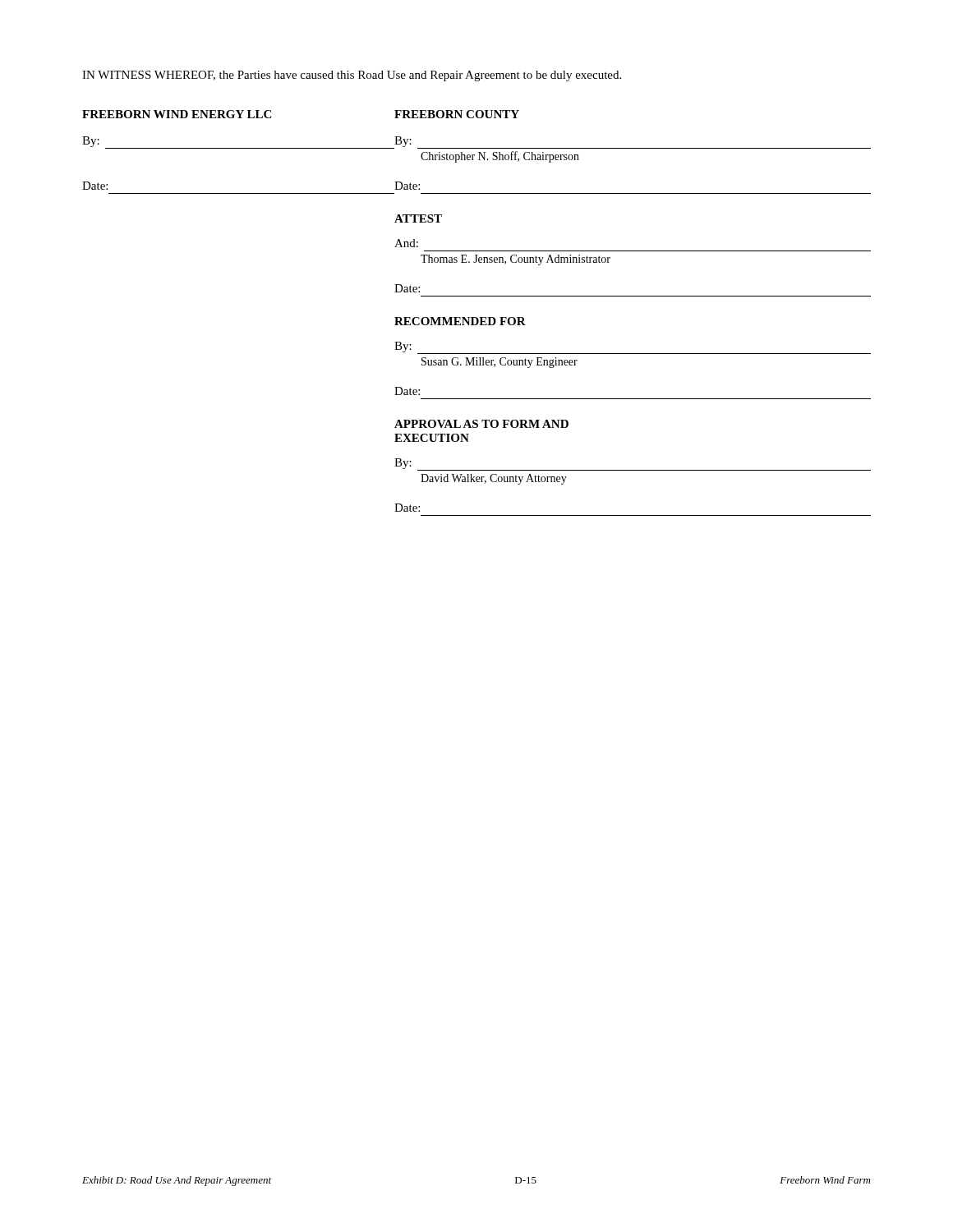
Task: Point to "FREEBORN COUNTY"
Action: coord(457,114)
